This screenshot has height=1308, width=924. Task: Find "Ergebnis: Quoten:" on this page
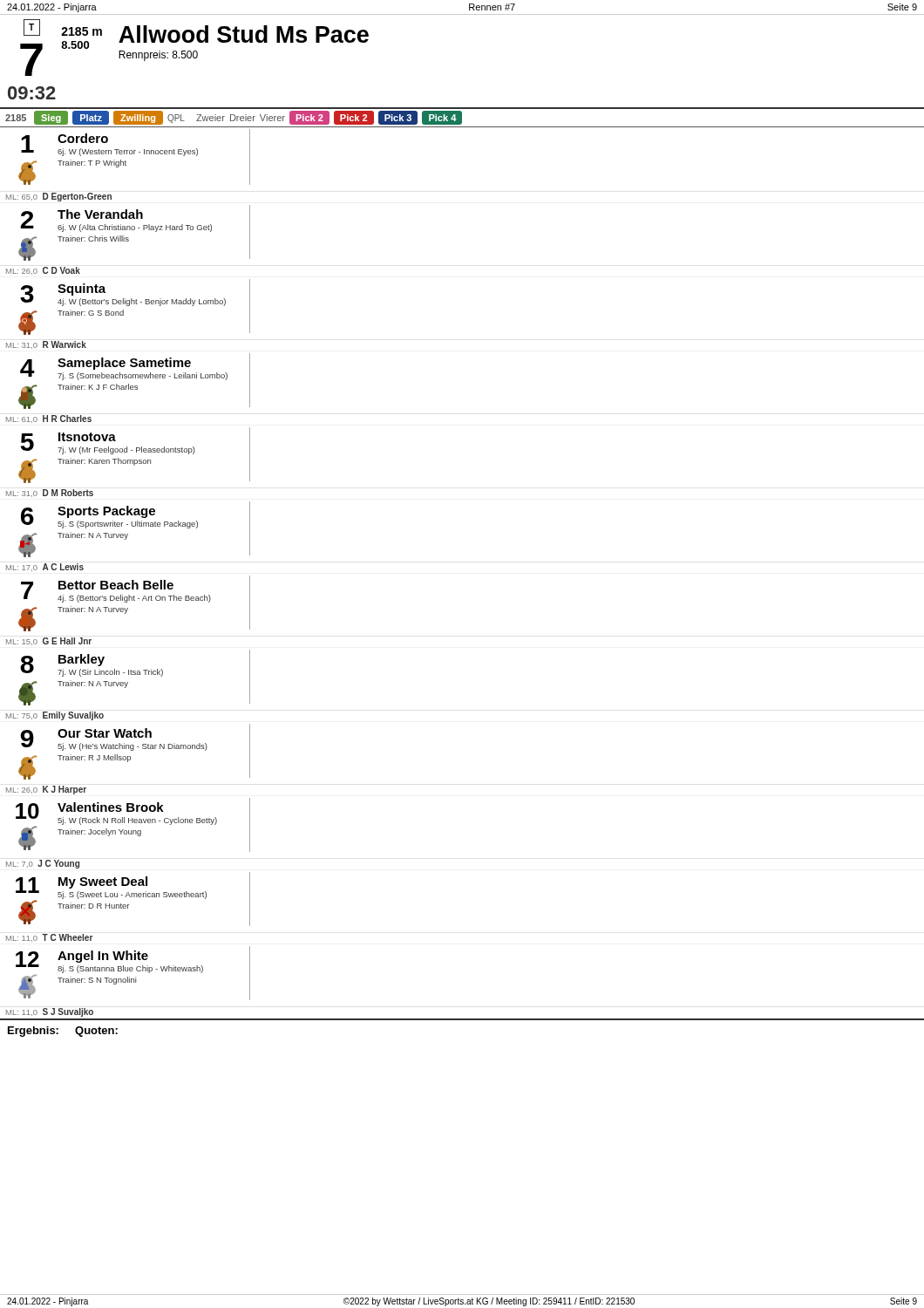point(63,1030)
